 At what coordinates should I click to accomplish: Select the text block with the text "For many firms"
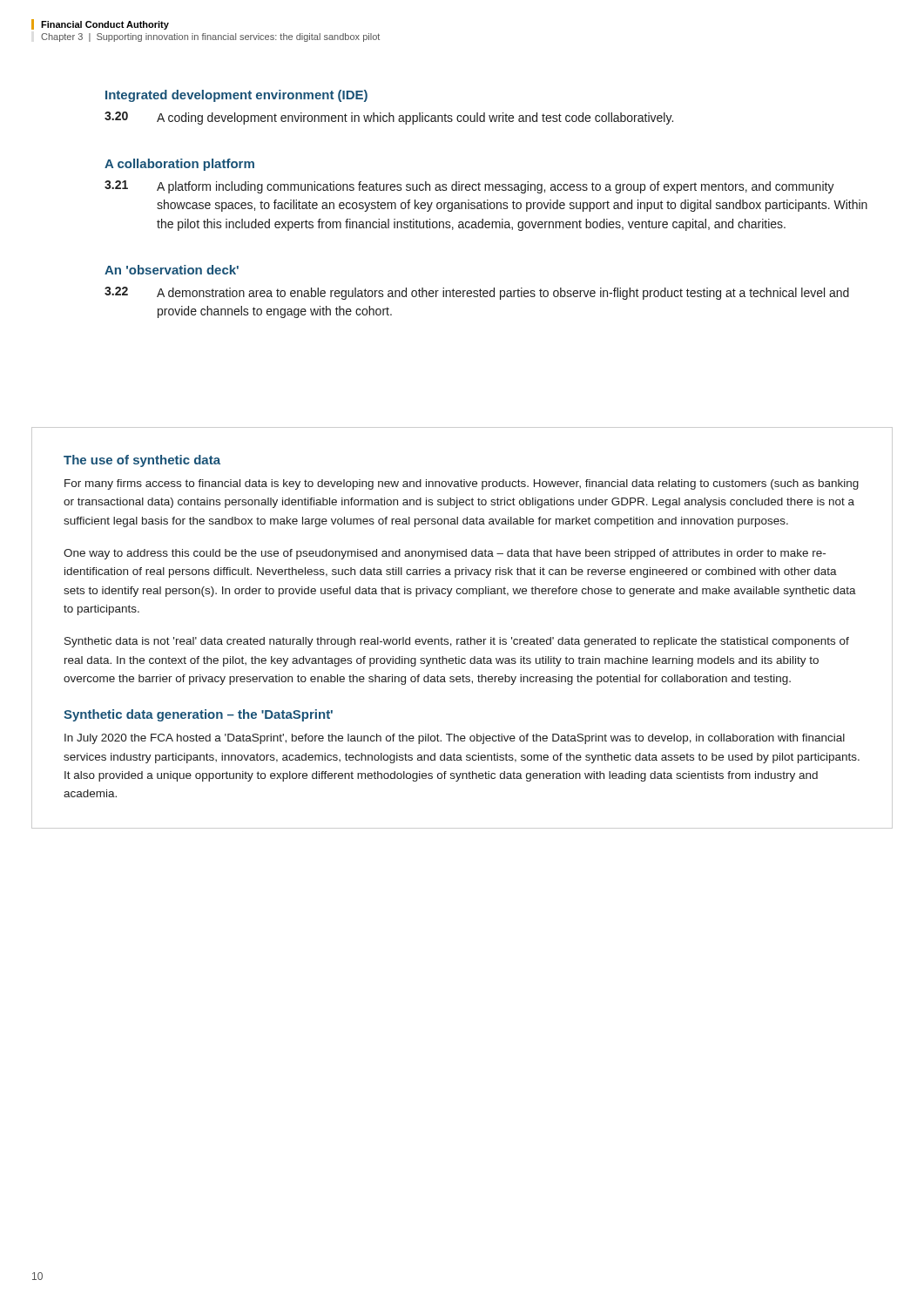(x=461, y=502)
